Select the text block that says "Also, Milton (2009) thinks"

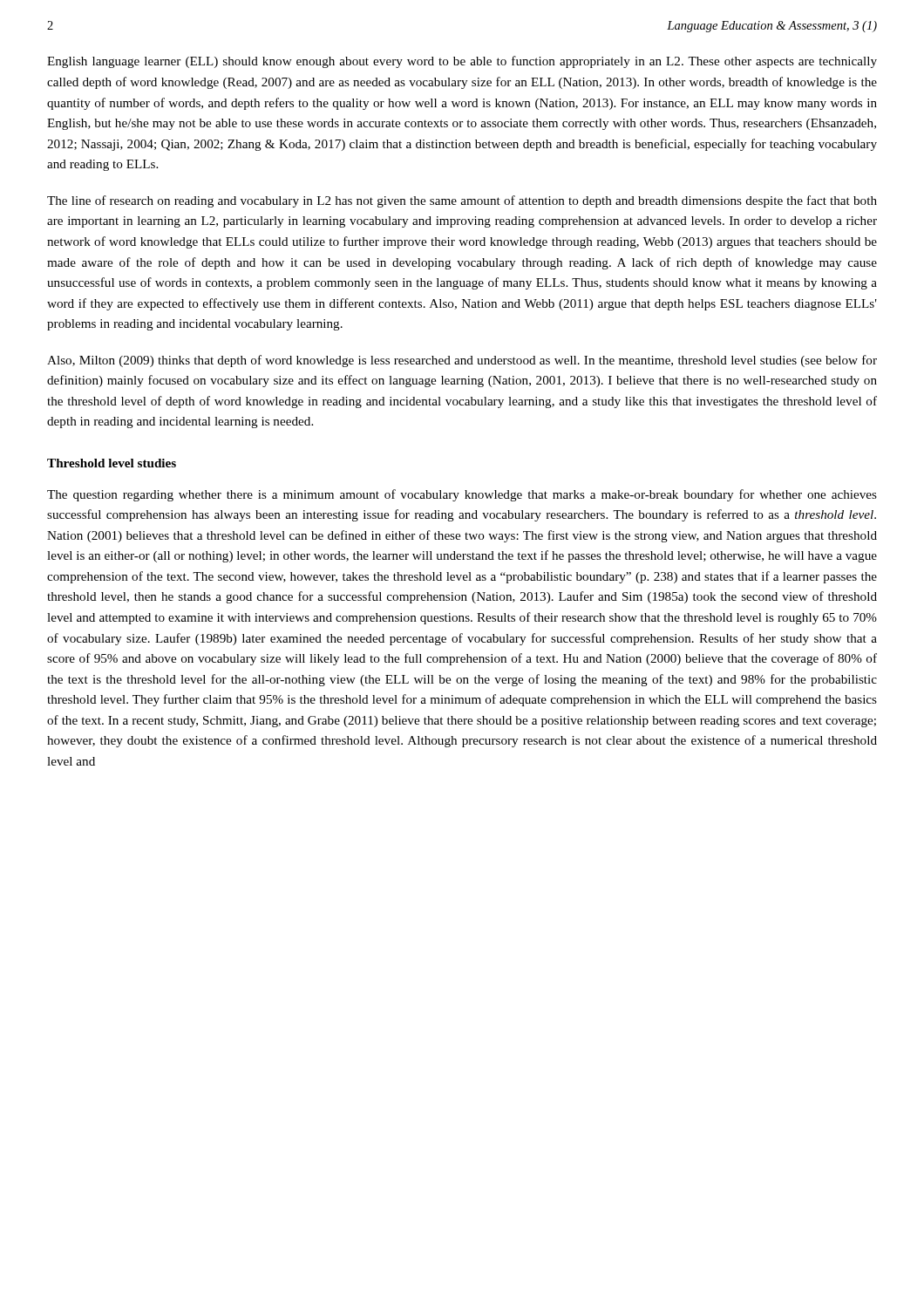coord(462,390)
